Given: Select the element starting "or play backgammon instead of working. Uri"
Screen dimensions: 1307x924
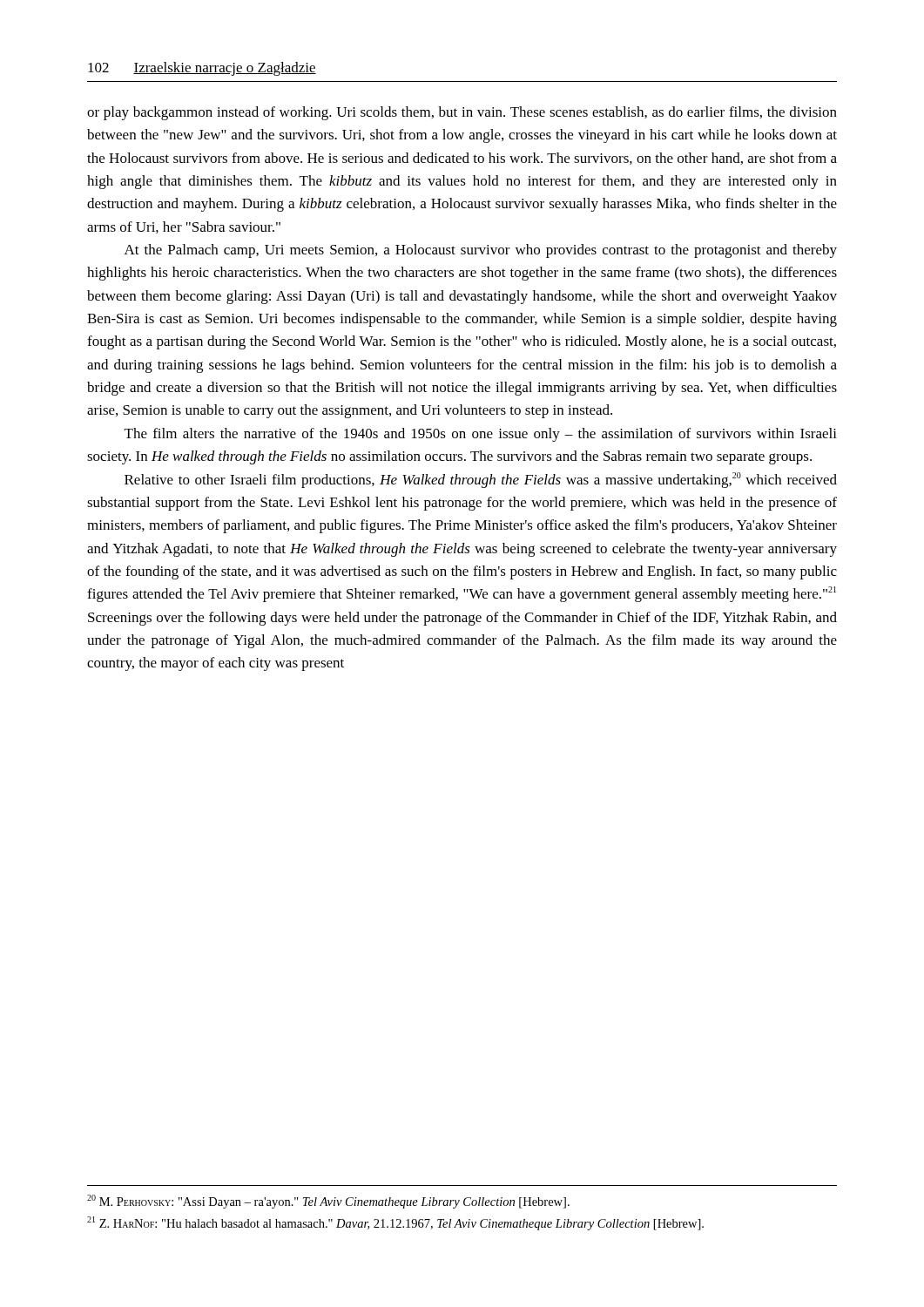Looking at the screenshot, I should (462, 170).
